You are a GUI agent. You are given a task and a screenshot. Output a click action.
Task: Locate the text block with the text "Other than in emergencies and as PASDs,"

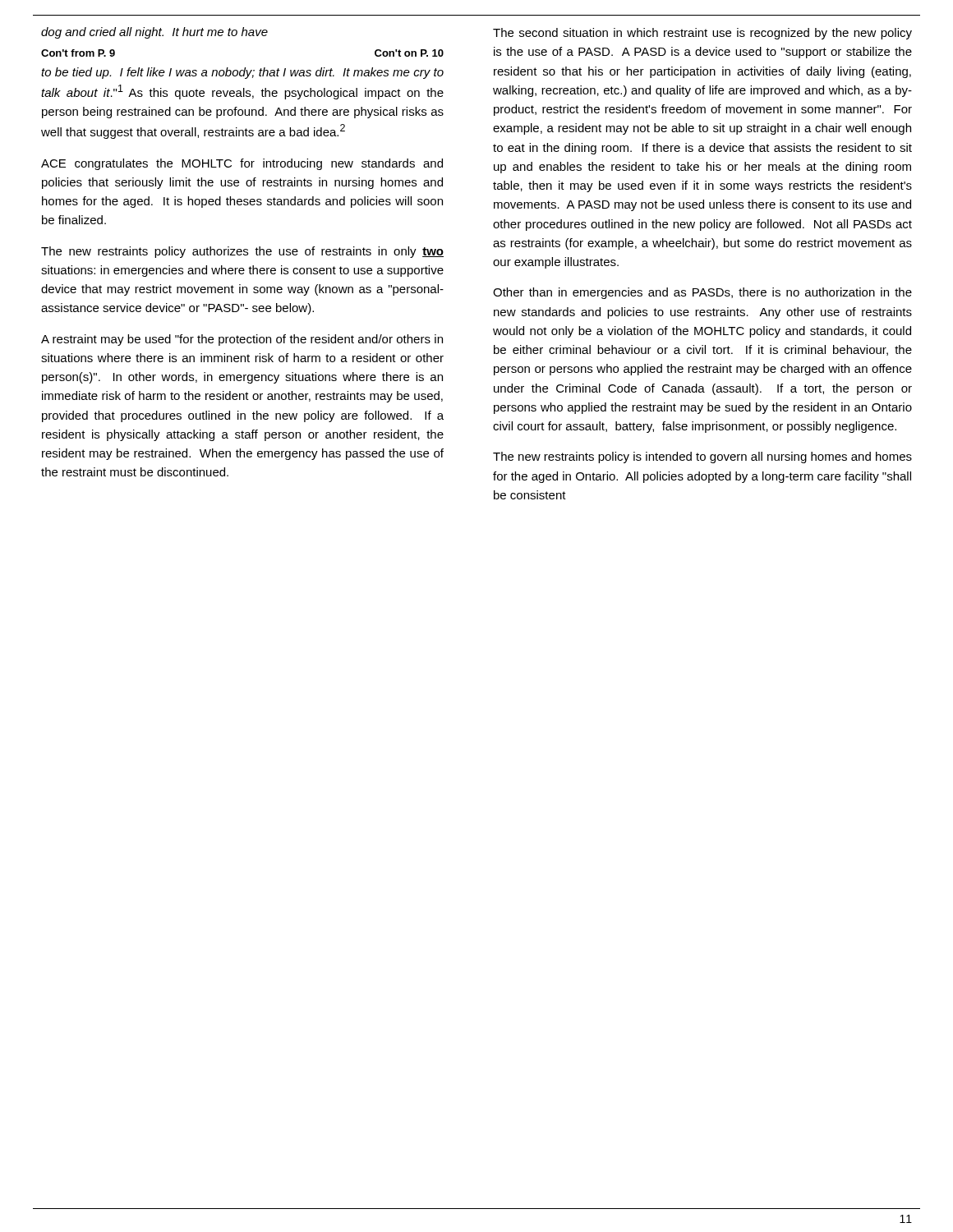click(702, 359)
